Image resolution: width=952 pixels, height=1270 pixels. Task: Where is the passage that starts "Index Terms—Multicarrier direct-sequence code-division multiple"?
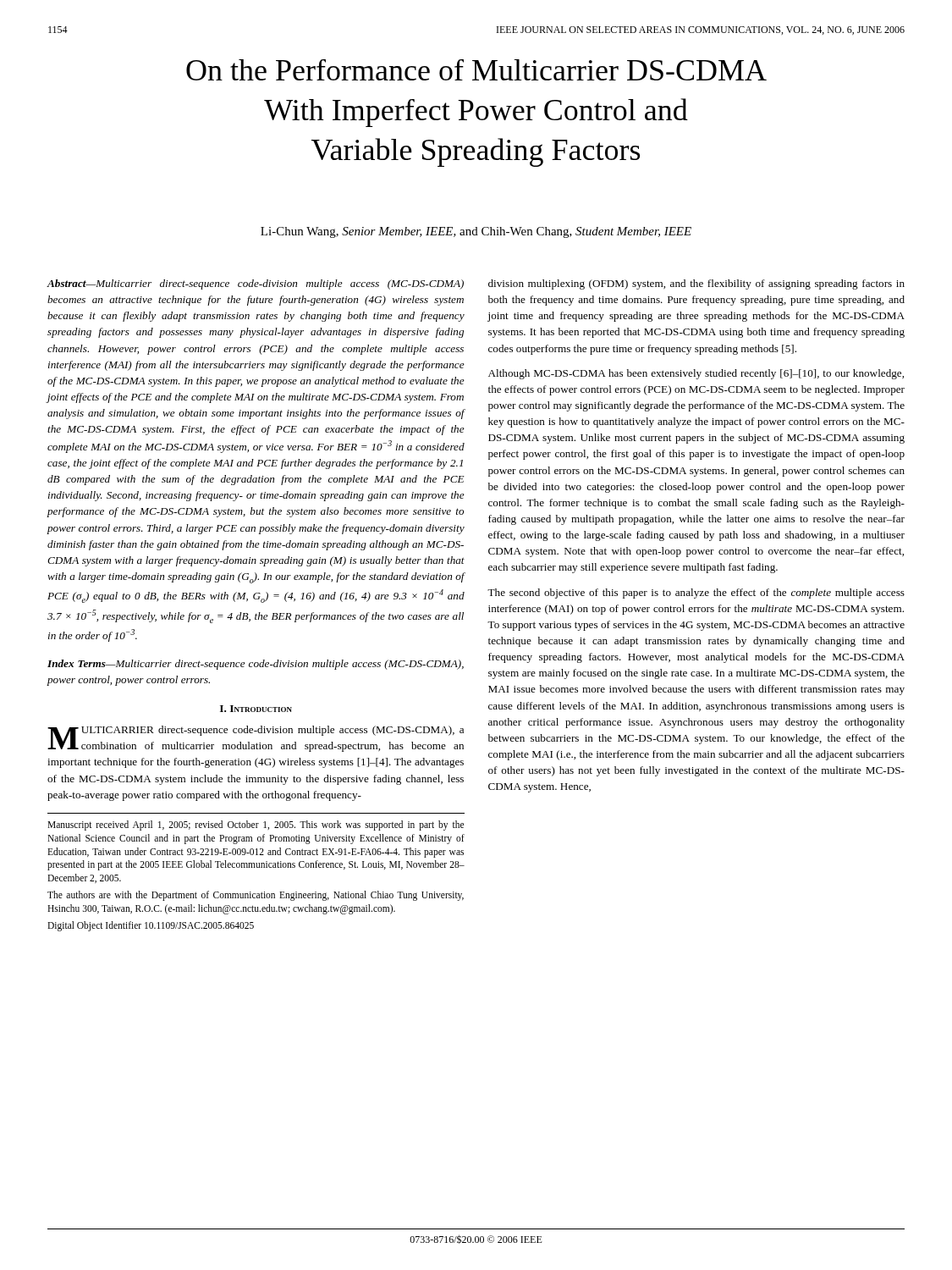pos(256,672)
